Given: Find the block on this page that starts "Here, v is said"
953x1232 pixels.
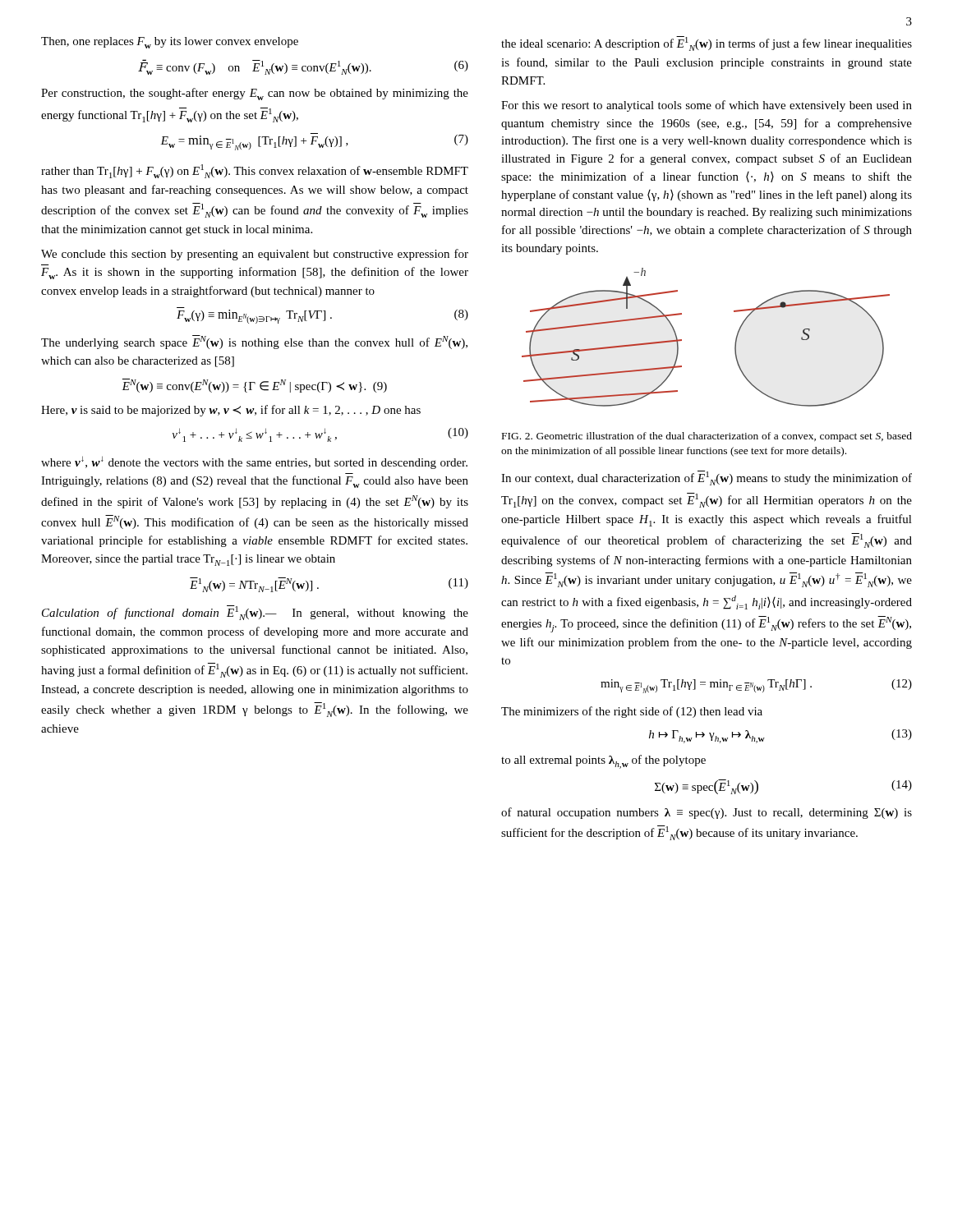Looking at the screenshot, I should tap(255, 410).
